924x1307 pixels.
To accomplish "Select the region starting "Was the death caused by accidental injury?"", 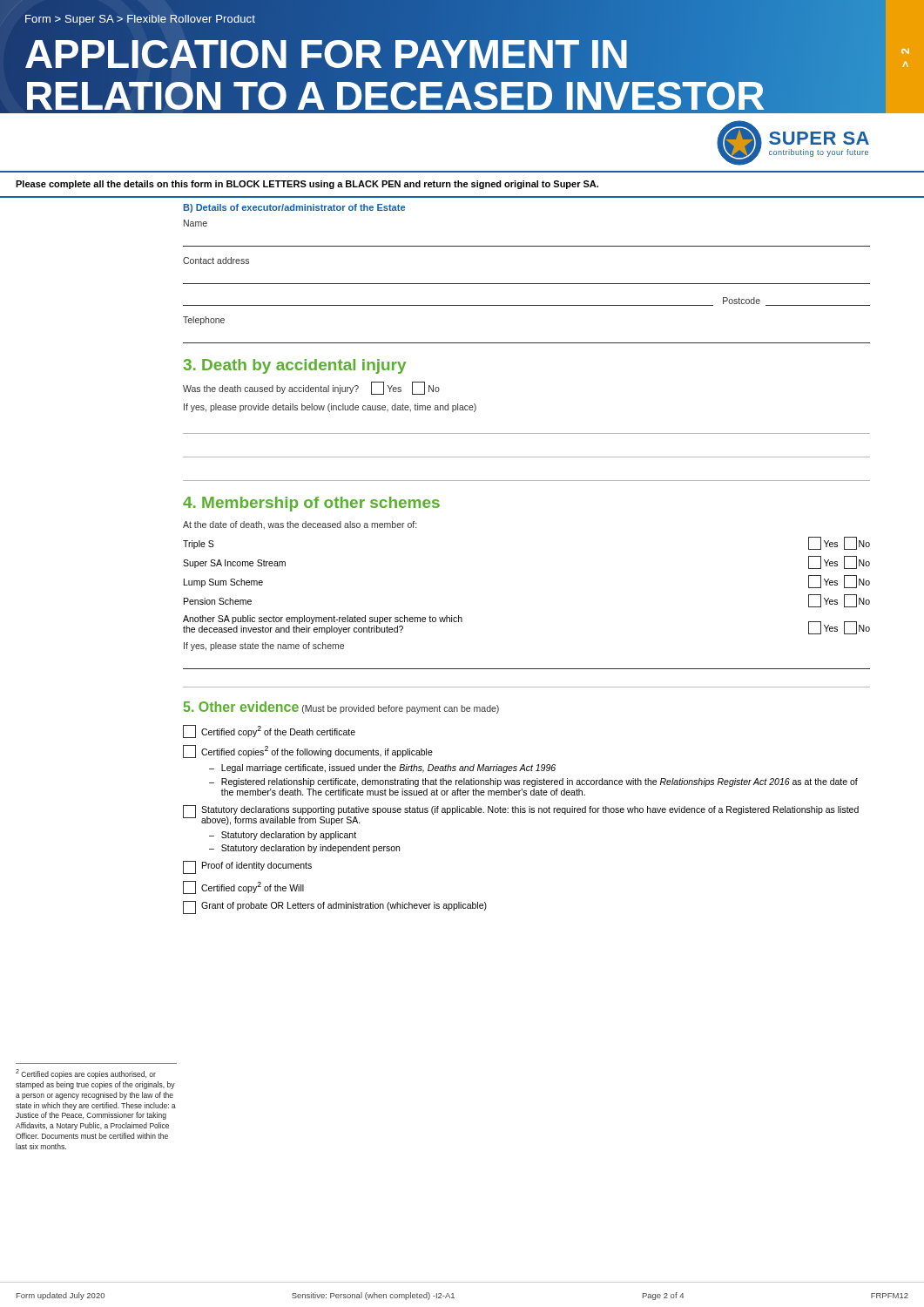I will [311, 388].
